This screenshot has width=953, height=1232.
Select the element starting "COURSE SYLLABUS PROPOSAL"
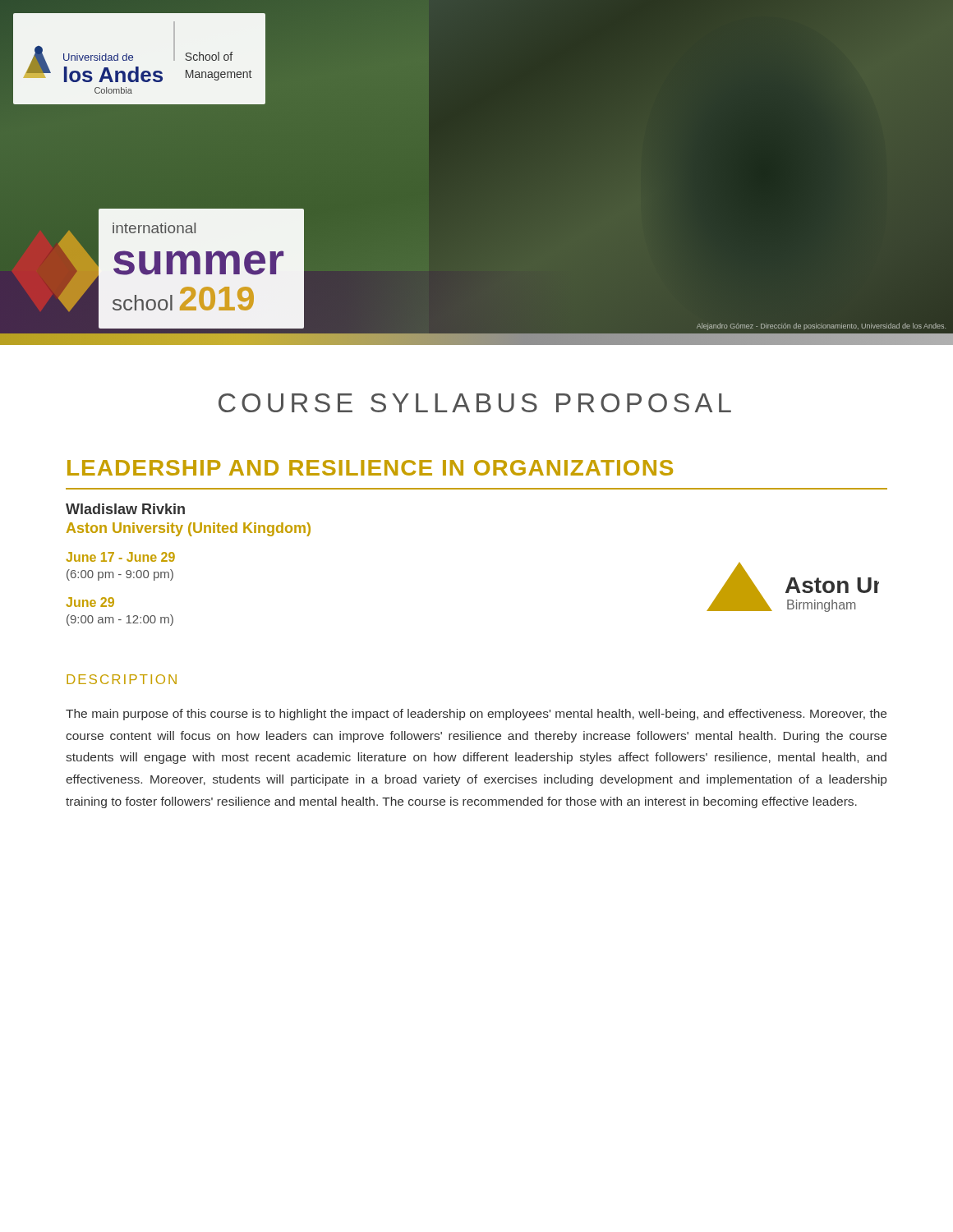(x=476, y=403)
